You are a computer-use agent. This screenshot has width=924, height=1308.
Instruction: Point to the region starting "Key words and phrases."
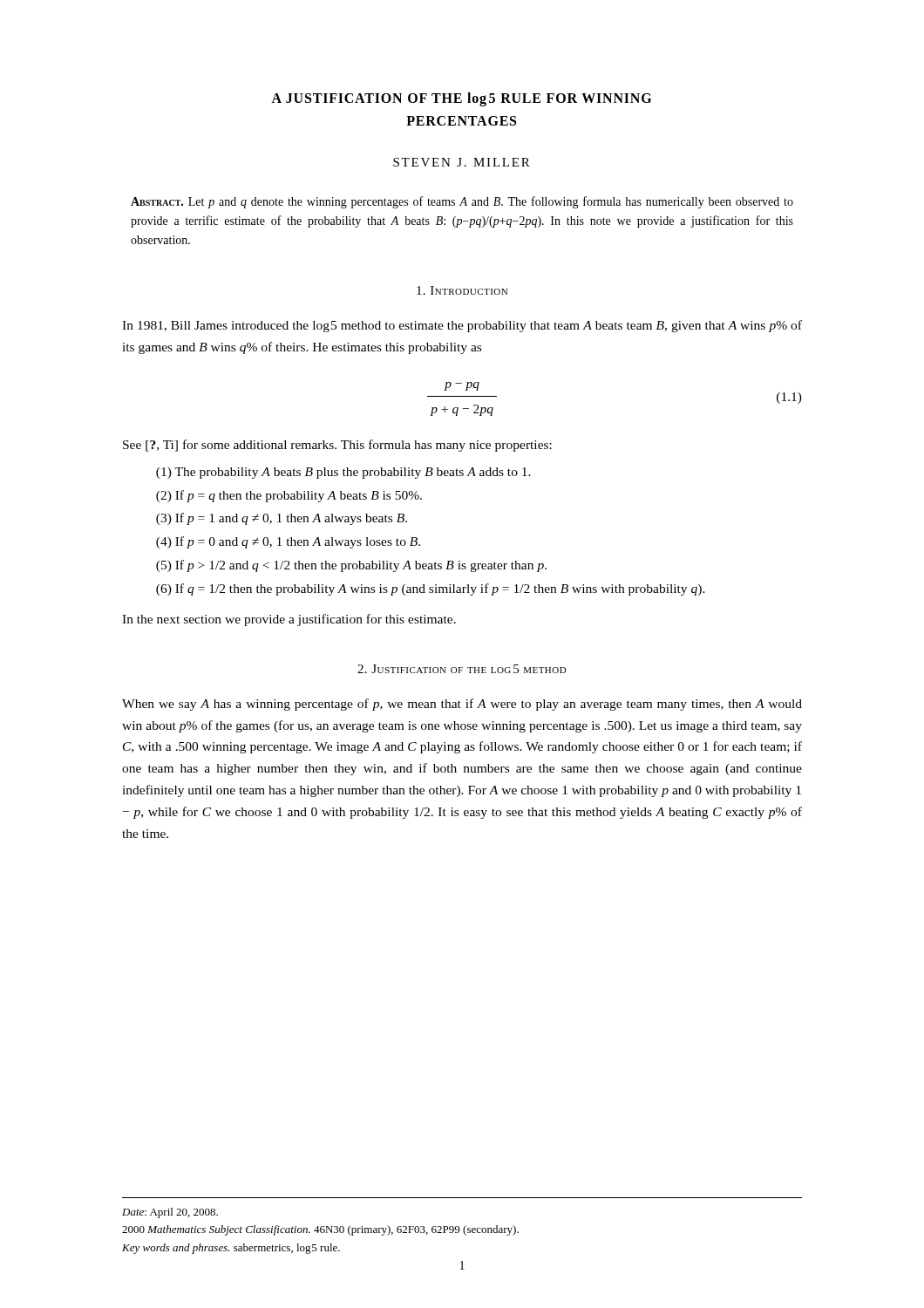click(x=231, y=1247)
